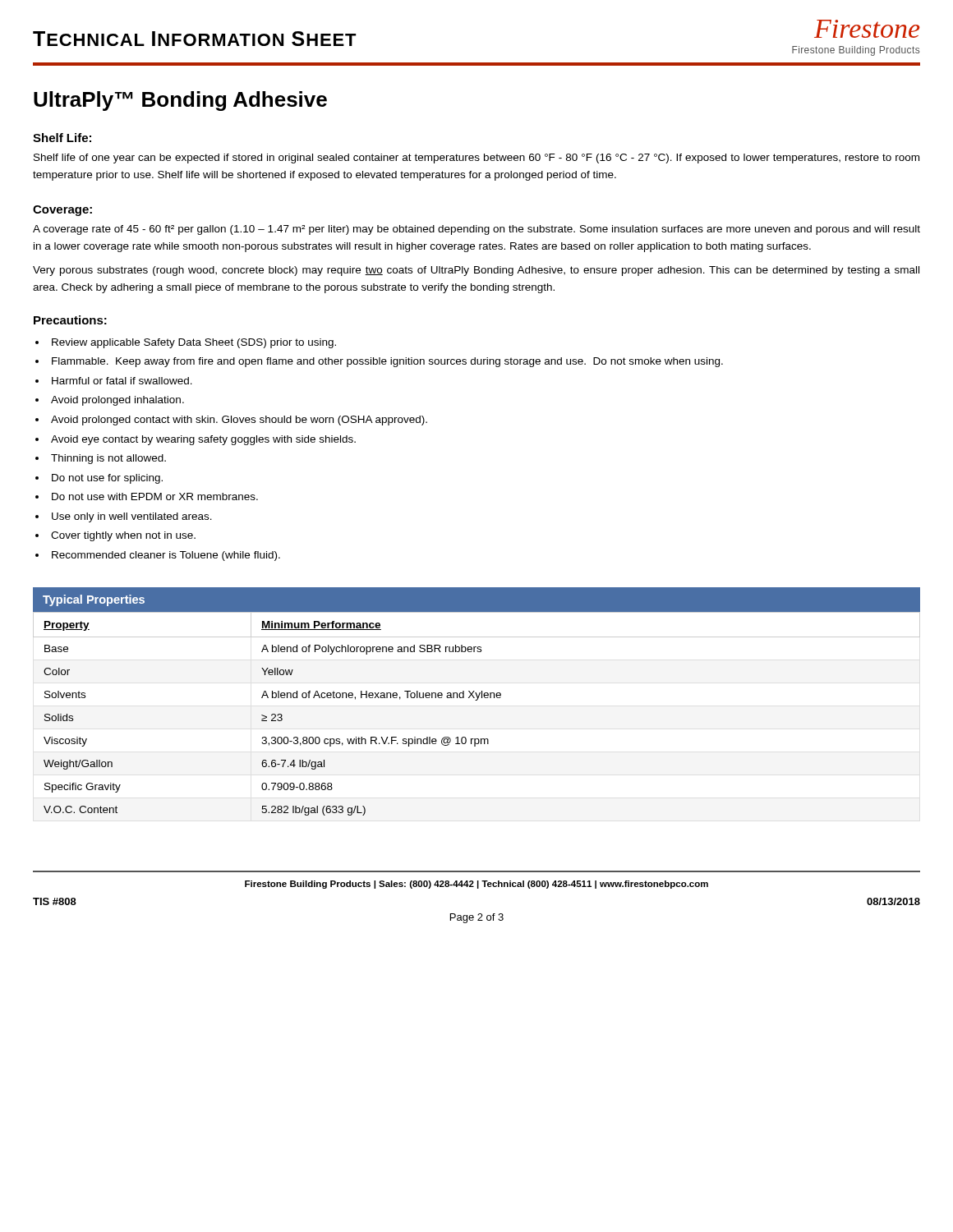Image resolution: width=953 pixels, height=1232 pixels.
Task: Locate the text block starting "Very porous substrates (rough wood,"
Action: pos(476,279)
